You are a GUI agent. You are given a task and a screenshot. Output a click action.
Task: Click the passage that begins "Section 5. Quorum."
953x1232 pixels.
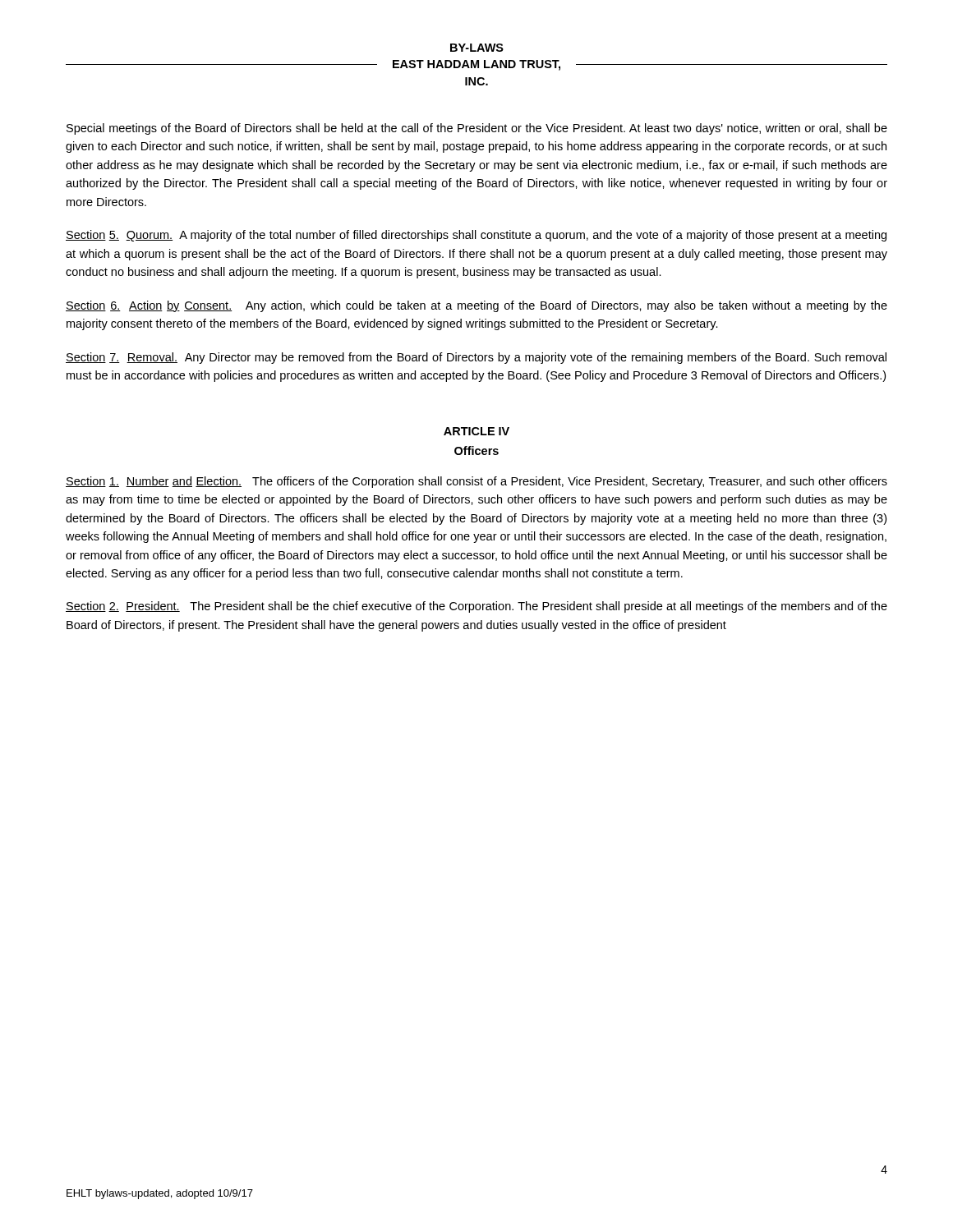(476, 254)
